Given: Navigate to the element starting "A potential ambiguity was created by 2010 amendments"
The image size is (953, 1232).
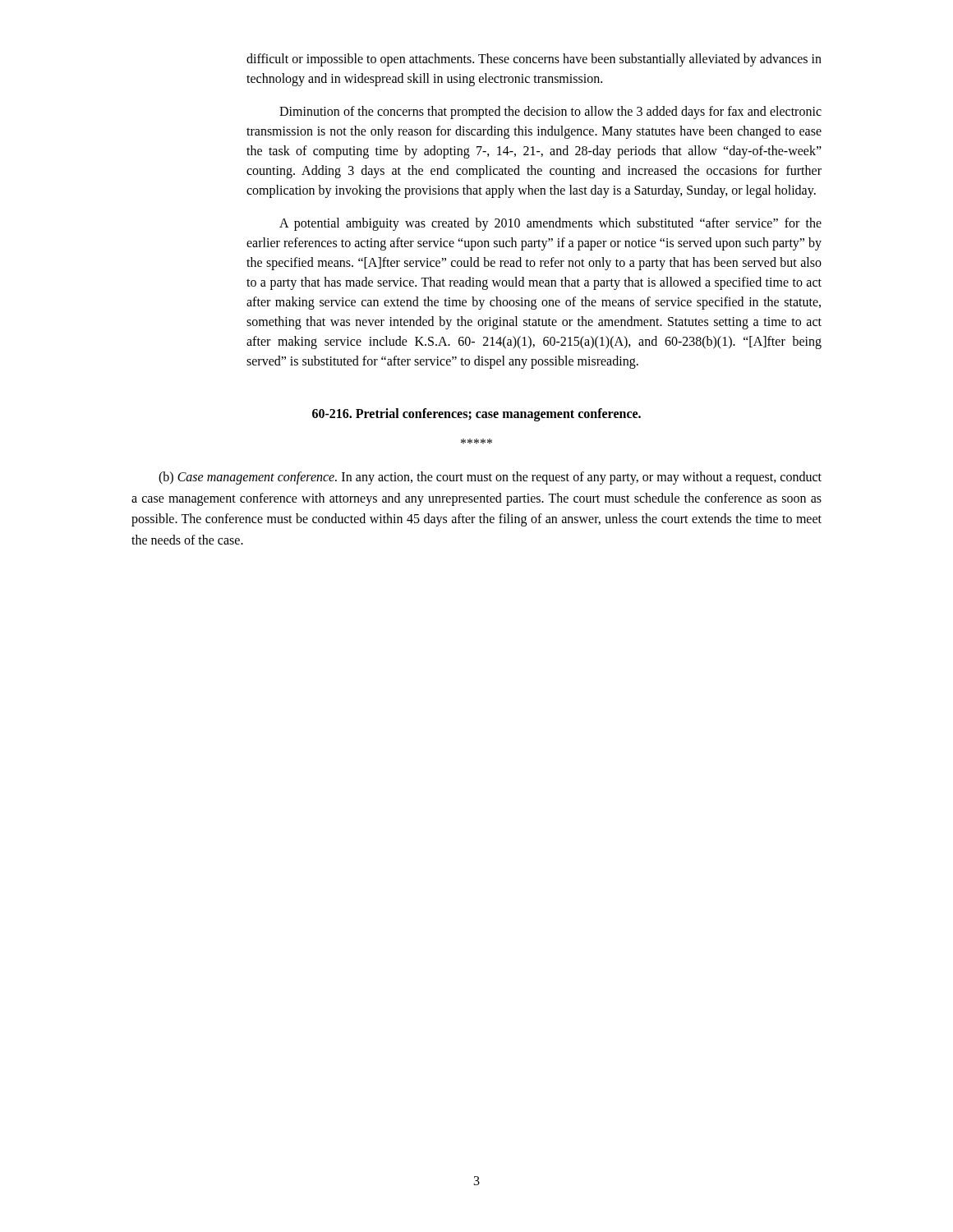Looking at the screenshot, I should click(534, 292).
